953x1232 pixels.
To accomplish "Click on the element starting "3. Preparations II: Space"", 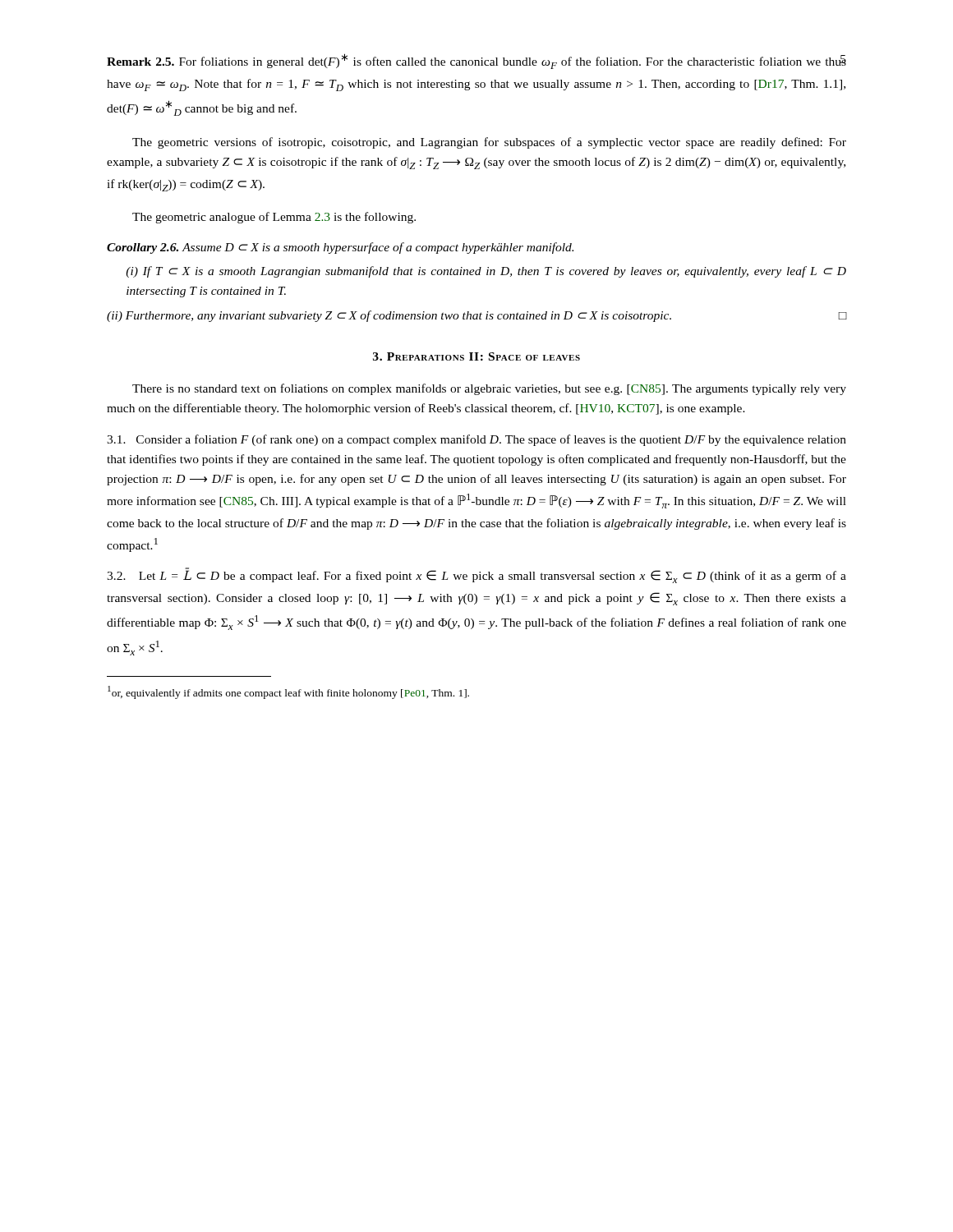I will [x=476, y=356].
